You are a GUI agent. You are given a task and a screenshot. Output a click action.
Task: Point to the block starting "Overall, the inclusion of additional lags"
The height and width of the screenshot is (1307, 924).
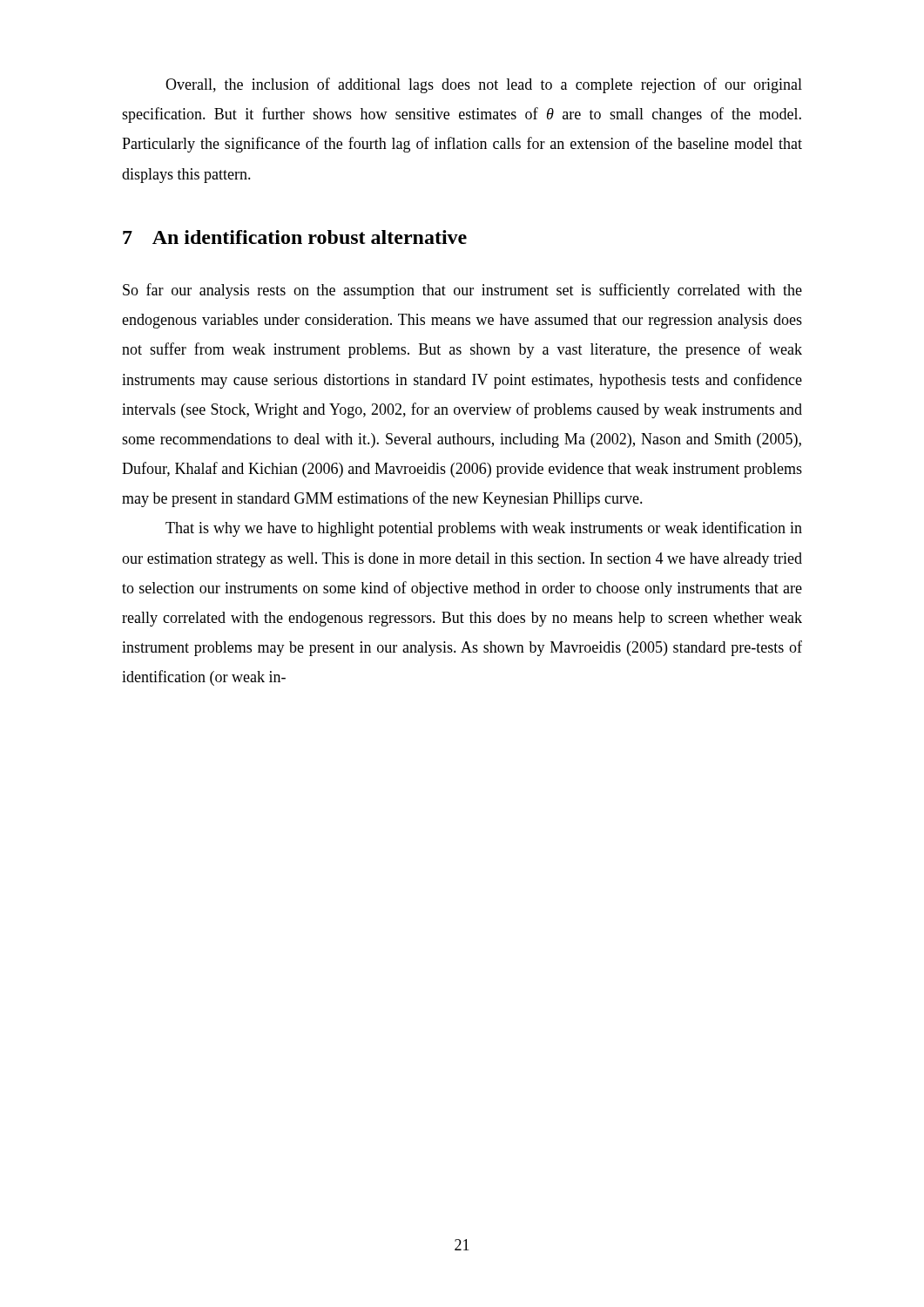coord(462,129)
